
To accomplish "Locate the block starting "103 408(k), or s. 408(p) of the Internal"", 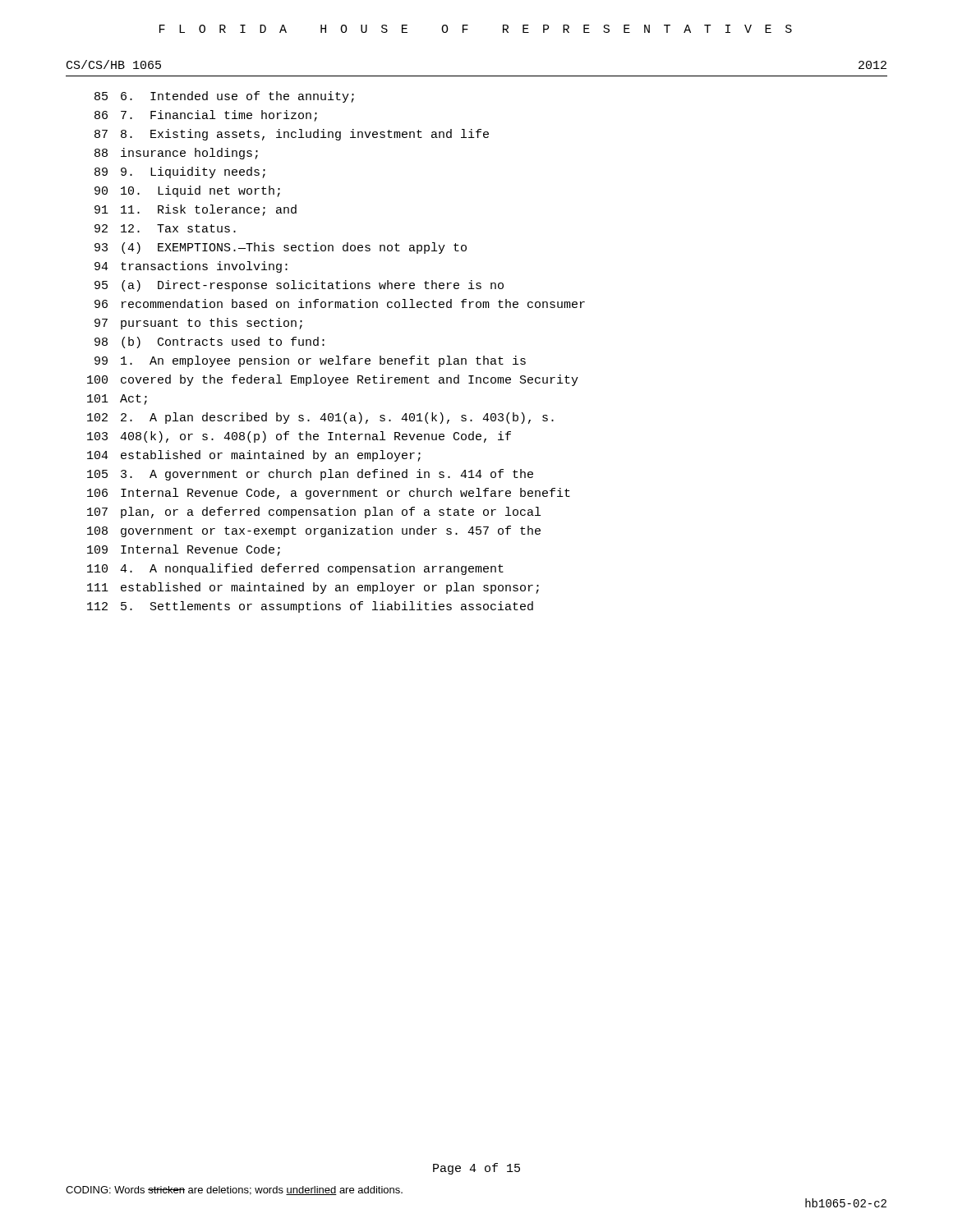I will tap(476, 438).
